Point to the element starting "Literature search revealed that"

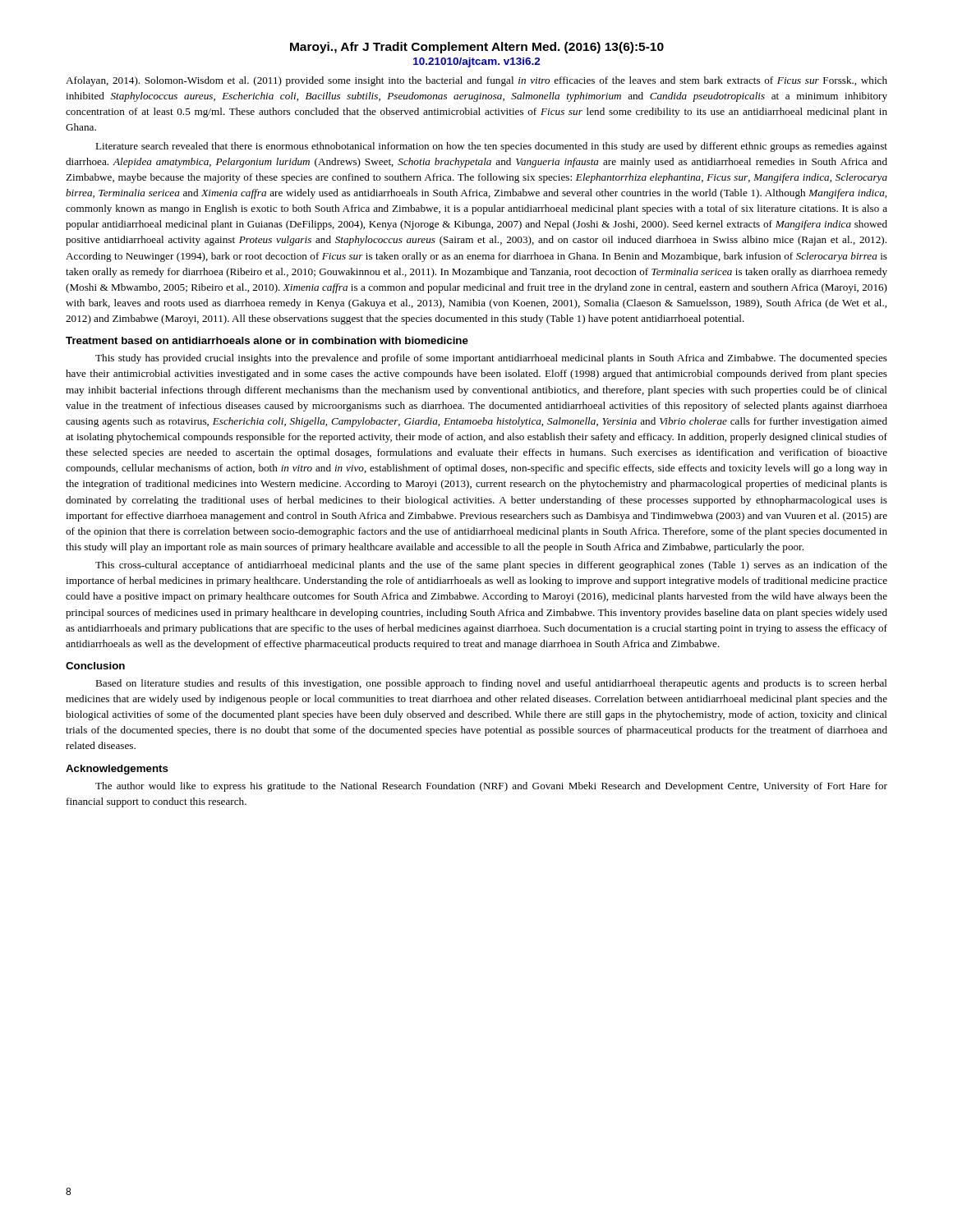point(476,232)
